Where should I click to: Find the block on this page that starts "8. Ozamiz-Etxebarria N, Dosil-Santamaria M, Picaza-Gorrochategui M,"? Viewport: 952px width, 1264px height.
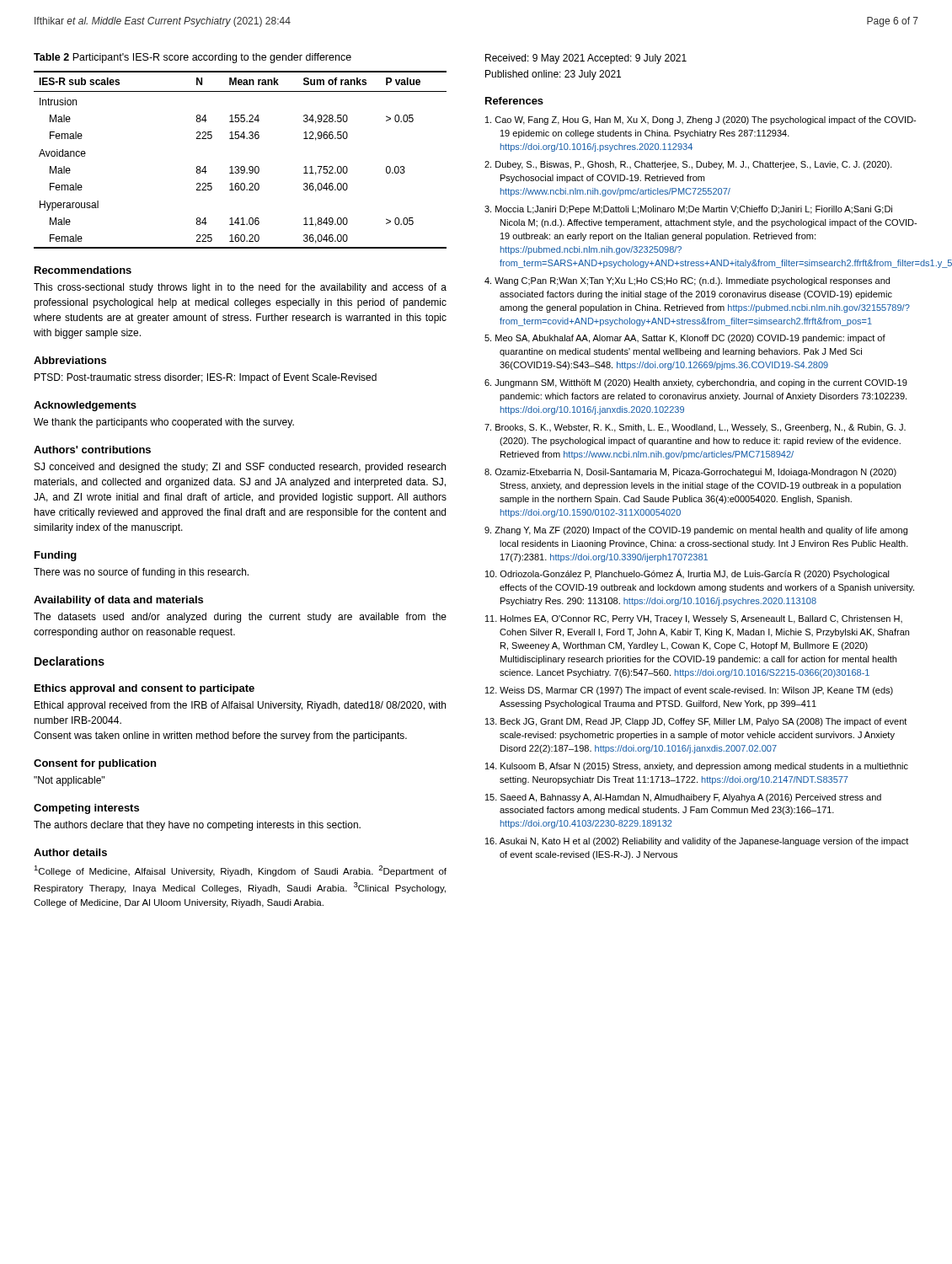coord(693,492)
